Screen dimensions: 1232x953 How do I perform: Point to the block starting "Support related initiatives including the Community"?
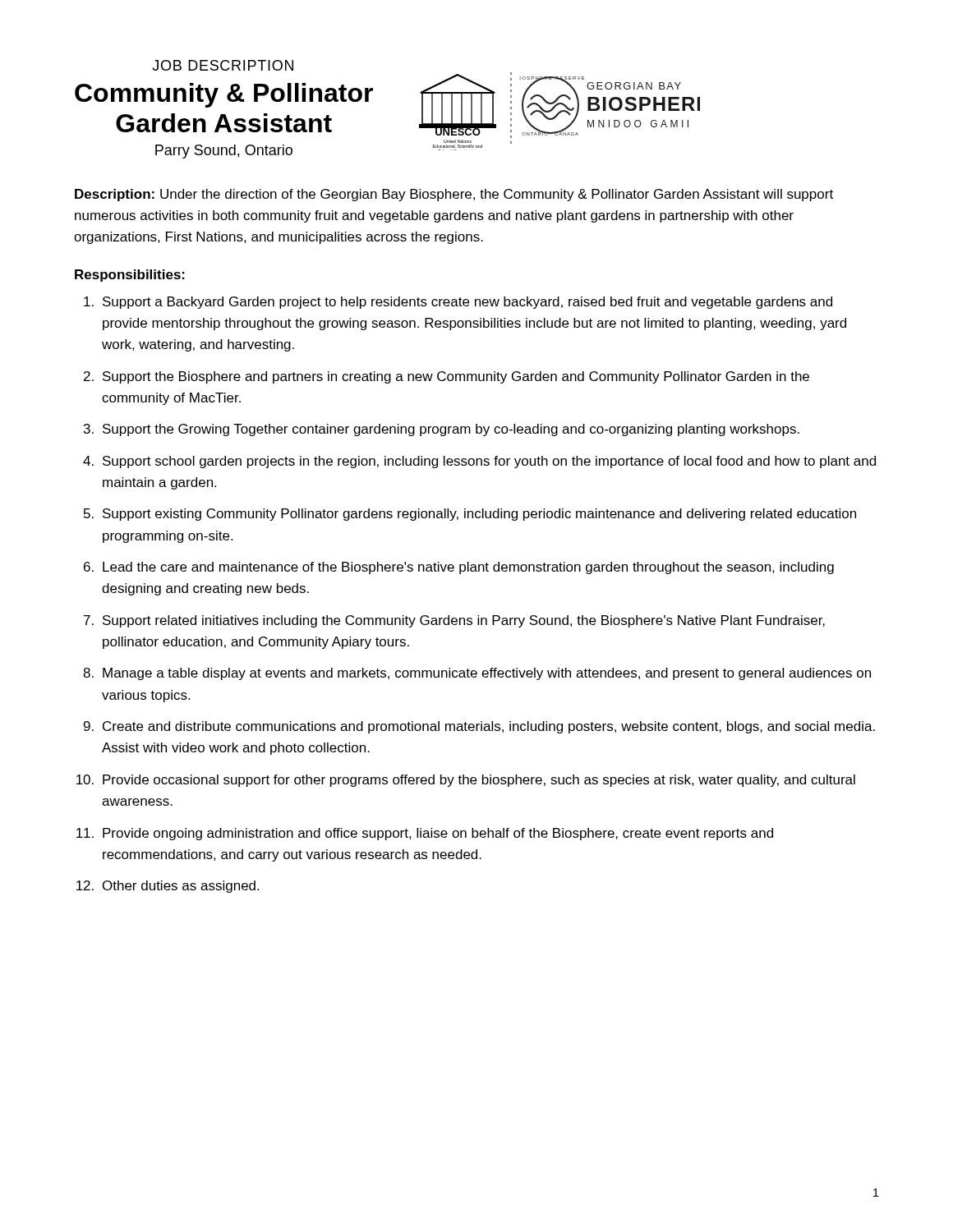pyautogui.click(x=464, y=631)
